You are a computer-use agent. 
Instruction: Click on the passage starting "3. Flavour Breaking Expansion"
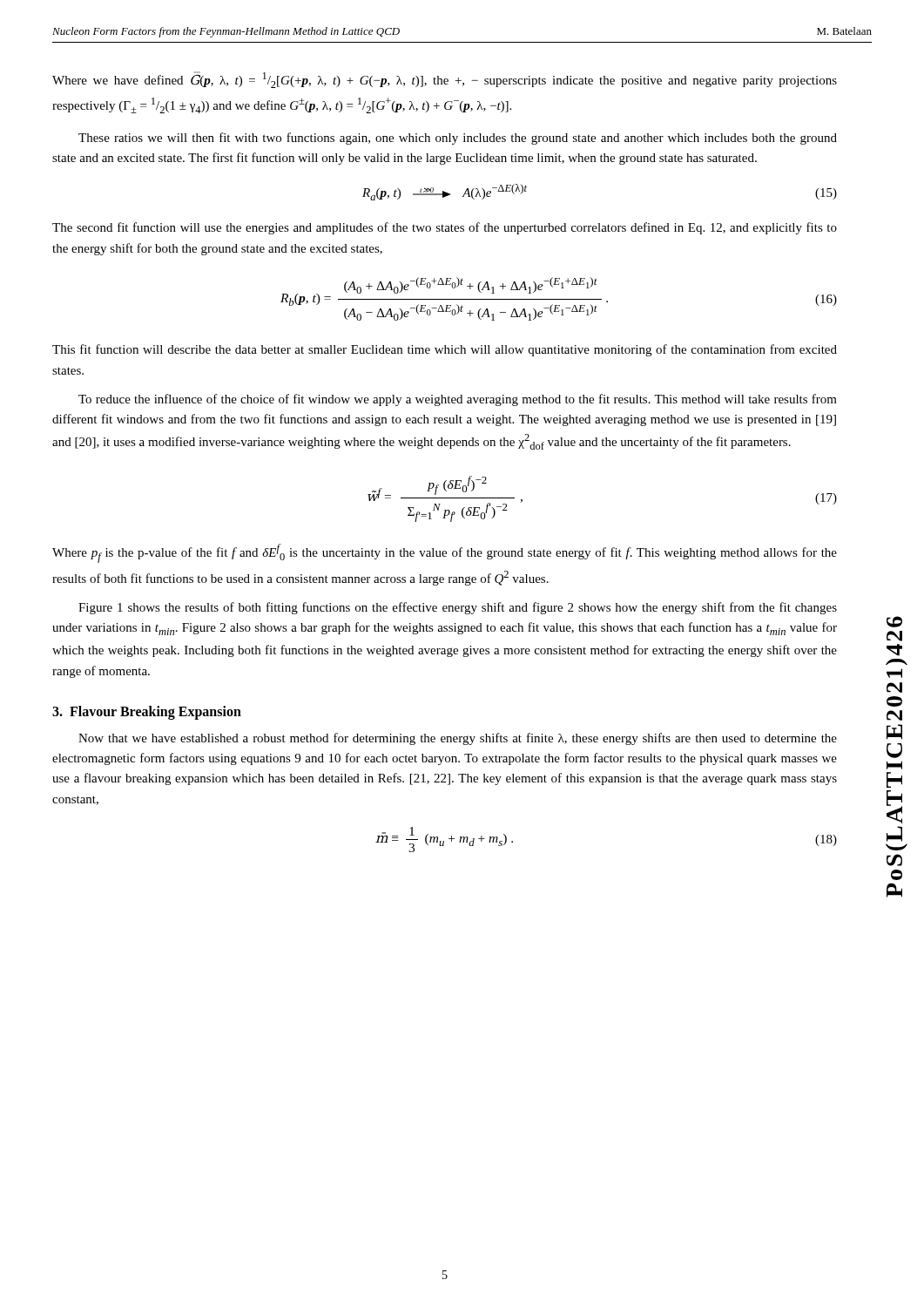tap(147, 711)
